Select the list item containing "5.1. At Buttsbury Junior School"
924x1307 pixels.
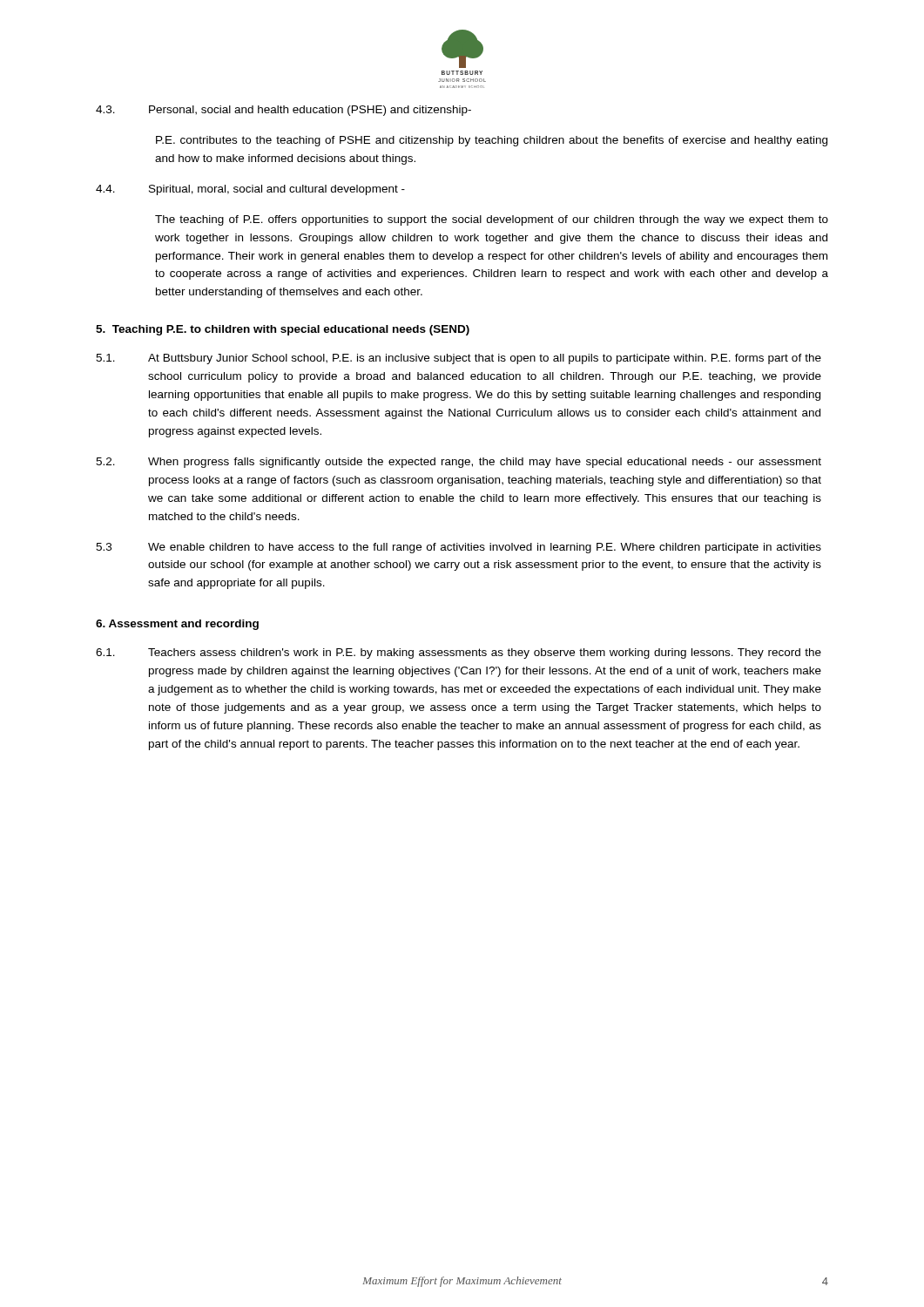[x=459, y=395]
